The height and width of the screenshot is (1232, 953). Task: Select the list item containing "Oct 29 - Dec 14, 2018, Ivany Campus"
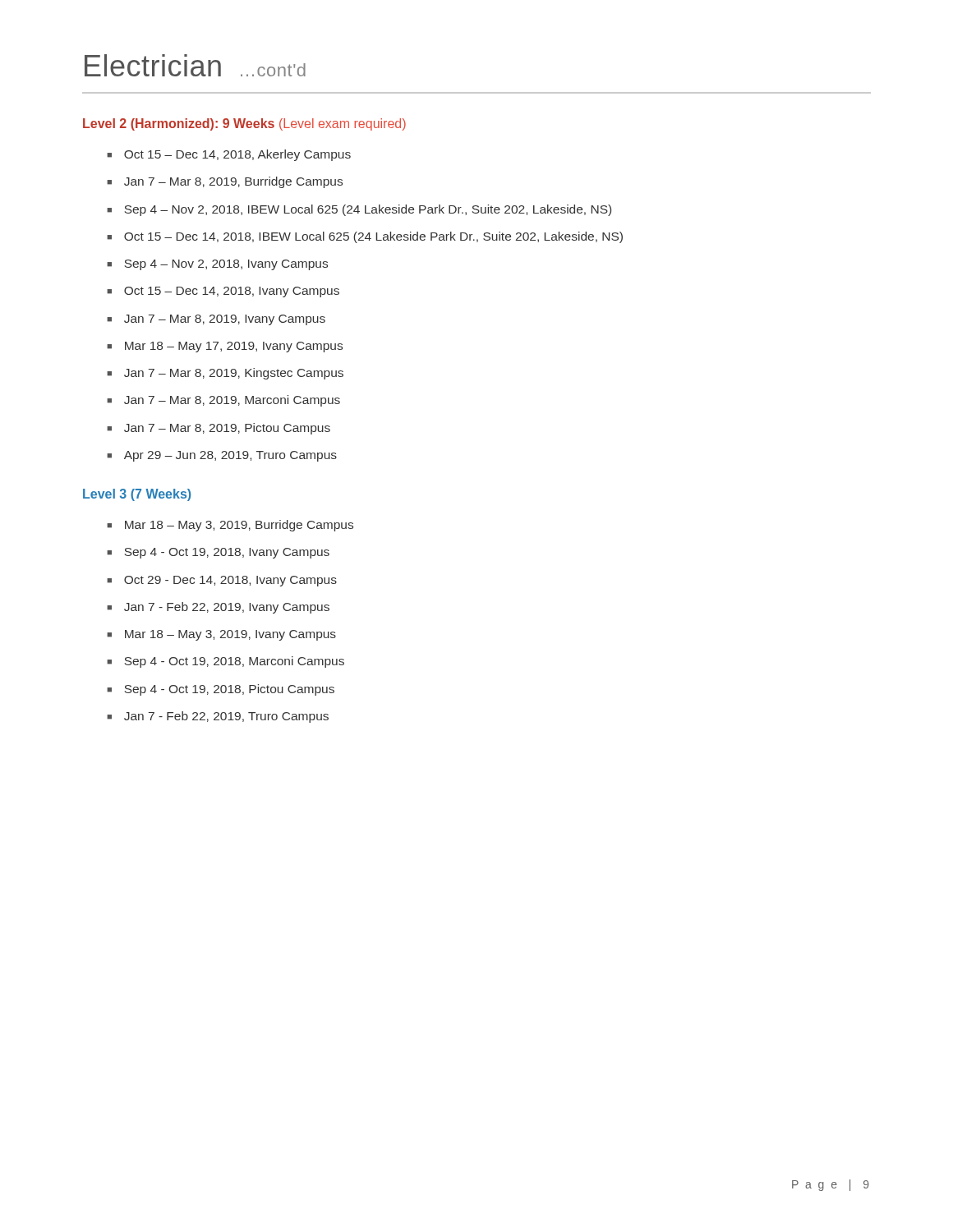(230, 579)
